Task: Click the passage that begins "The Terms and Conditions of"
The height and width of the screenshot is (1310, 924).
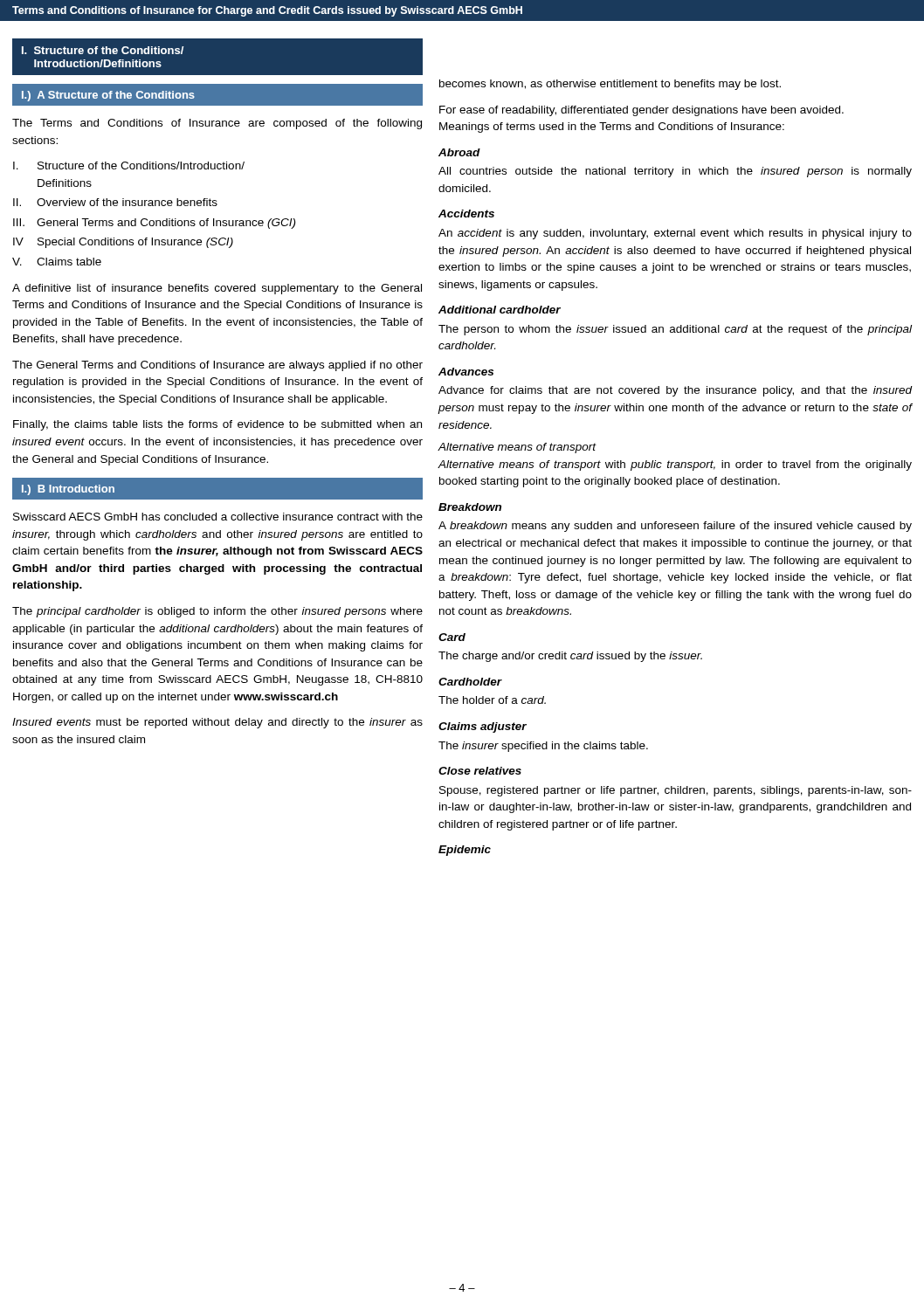Action: 217,131
